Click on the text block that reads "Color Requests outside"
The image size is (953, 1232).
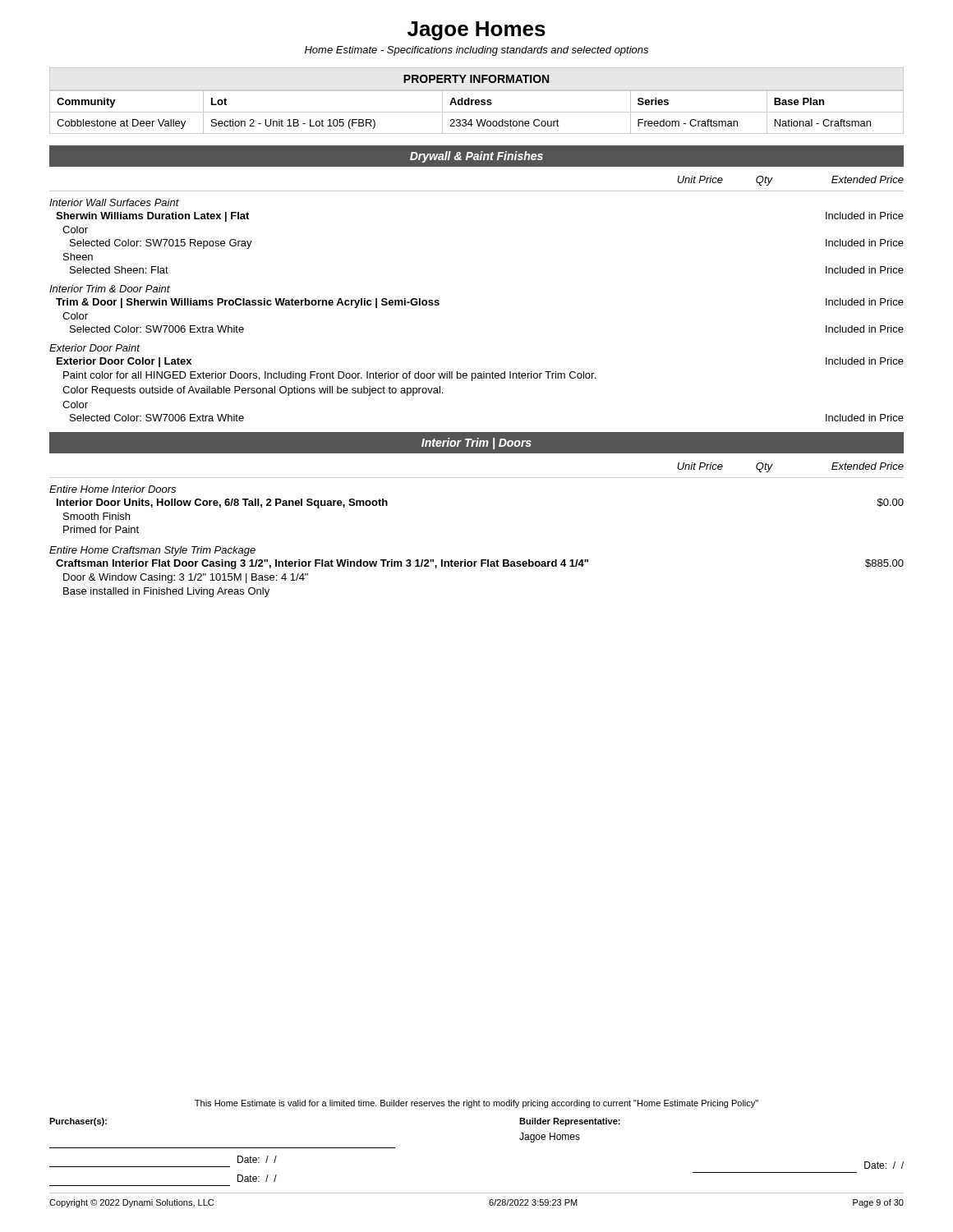pyautogui.click(x=253, y=390)
